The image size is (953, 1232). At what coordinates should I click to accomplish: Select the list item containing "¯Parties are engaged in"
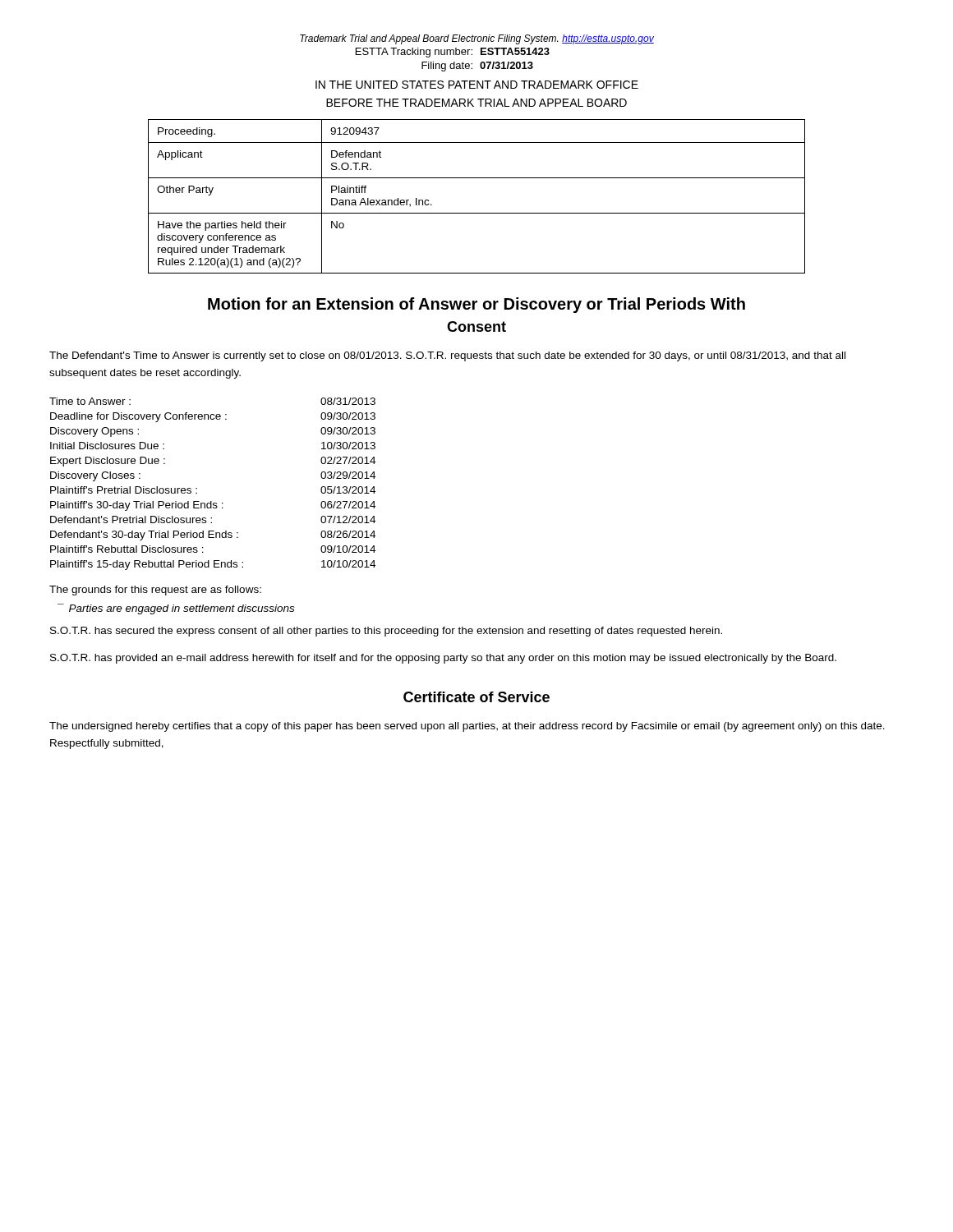coord(176,608)
